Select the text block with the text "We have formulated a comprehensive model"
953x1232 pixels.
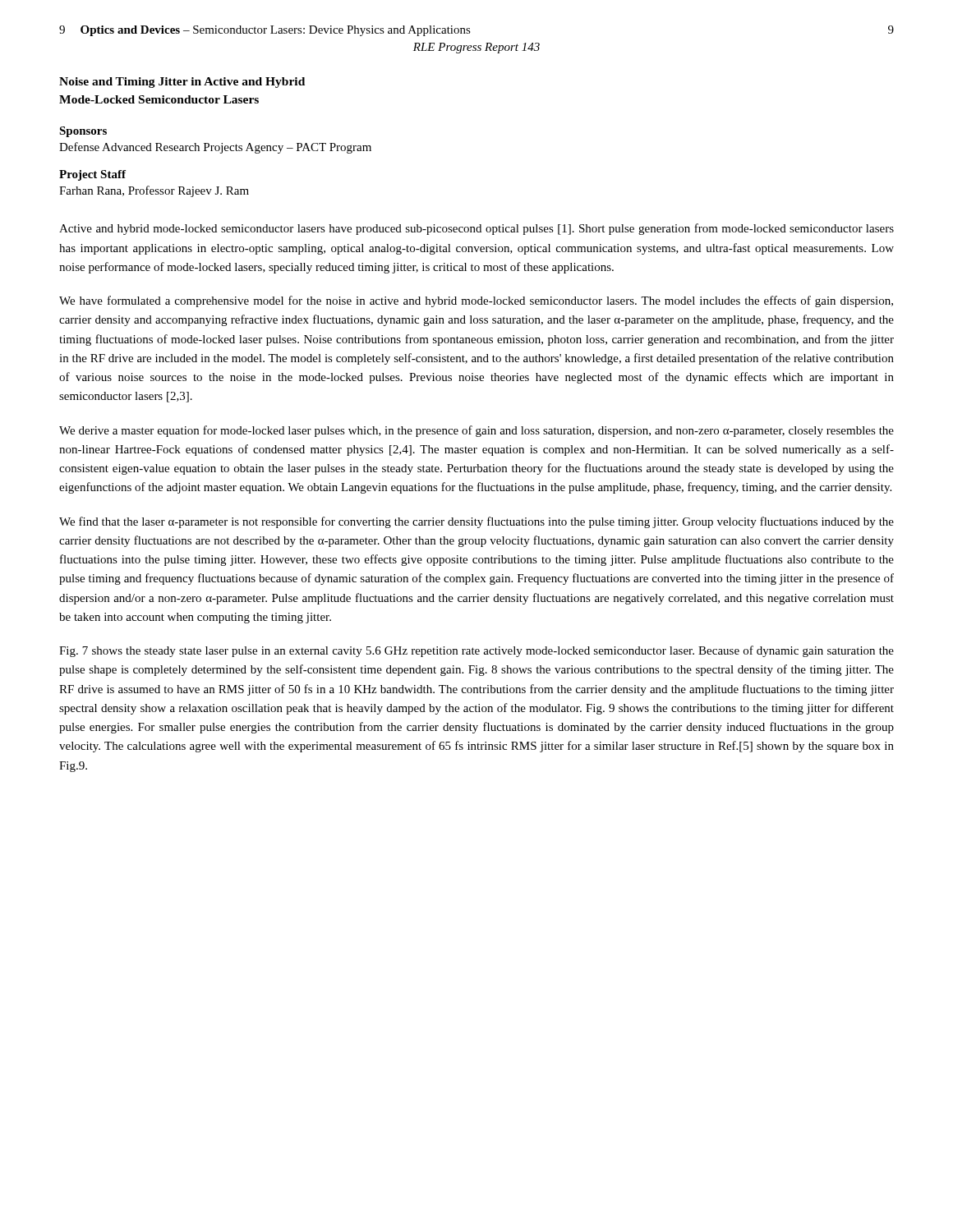(x=476, y=348)
